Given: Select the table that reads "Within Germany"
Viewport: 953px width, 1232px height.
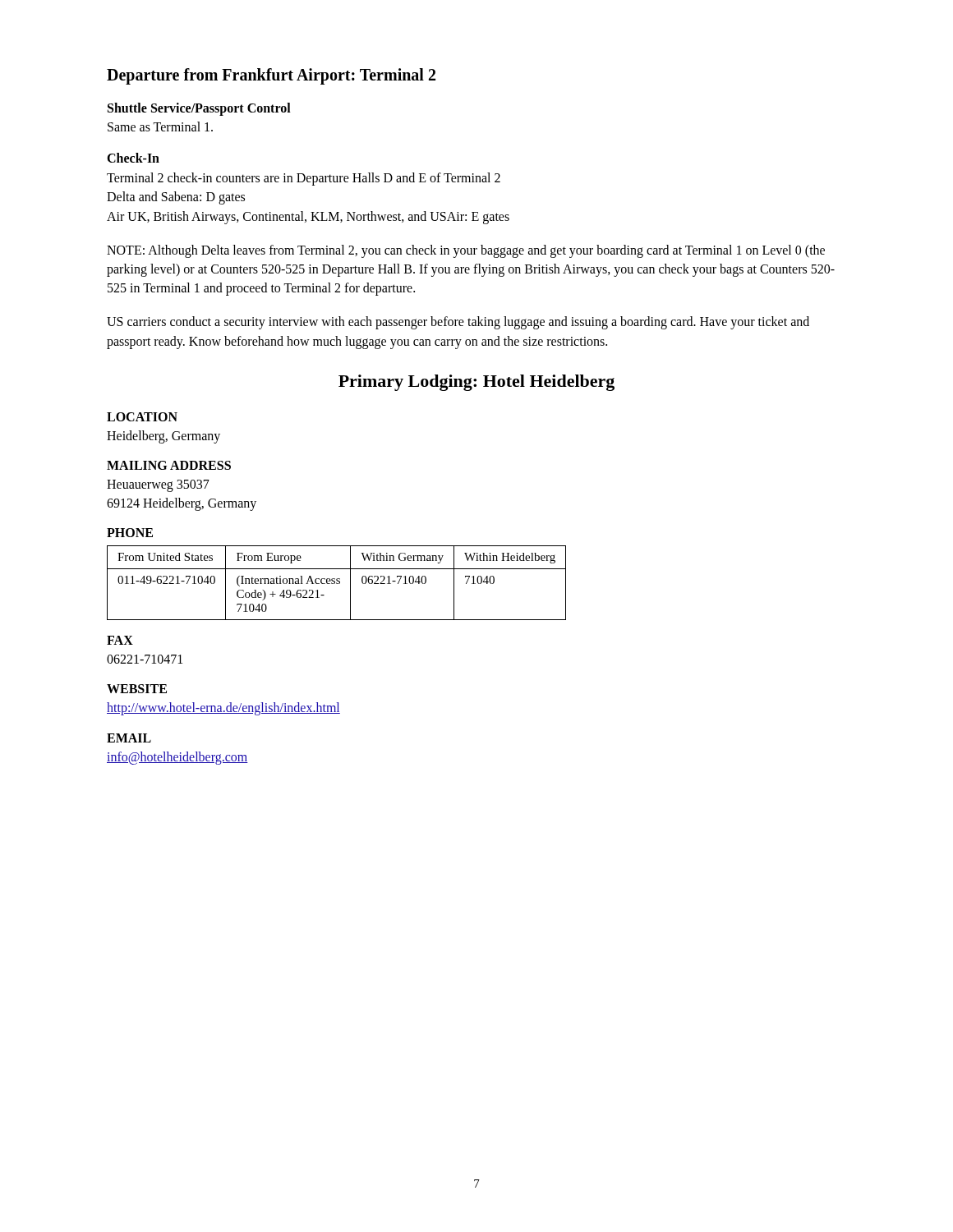Looking at the screenshot, I should [x=476, y=583].
